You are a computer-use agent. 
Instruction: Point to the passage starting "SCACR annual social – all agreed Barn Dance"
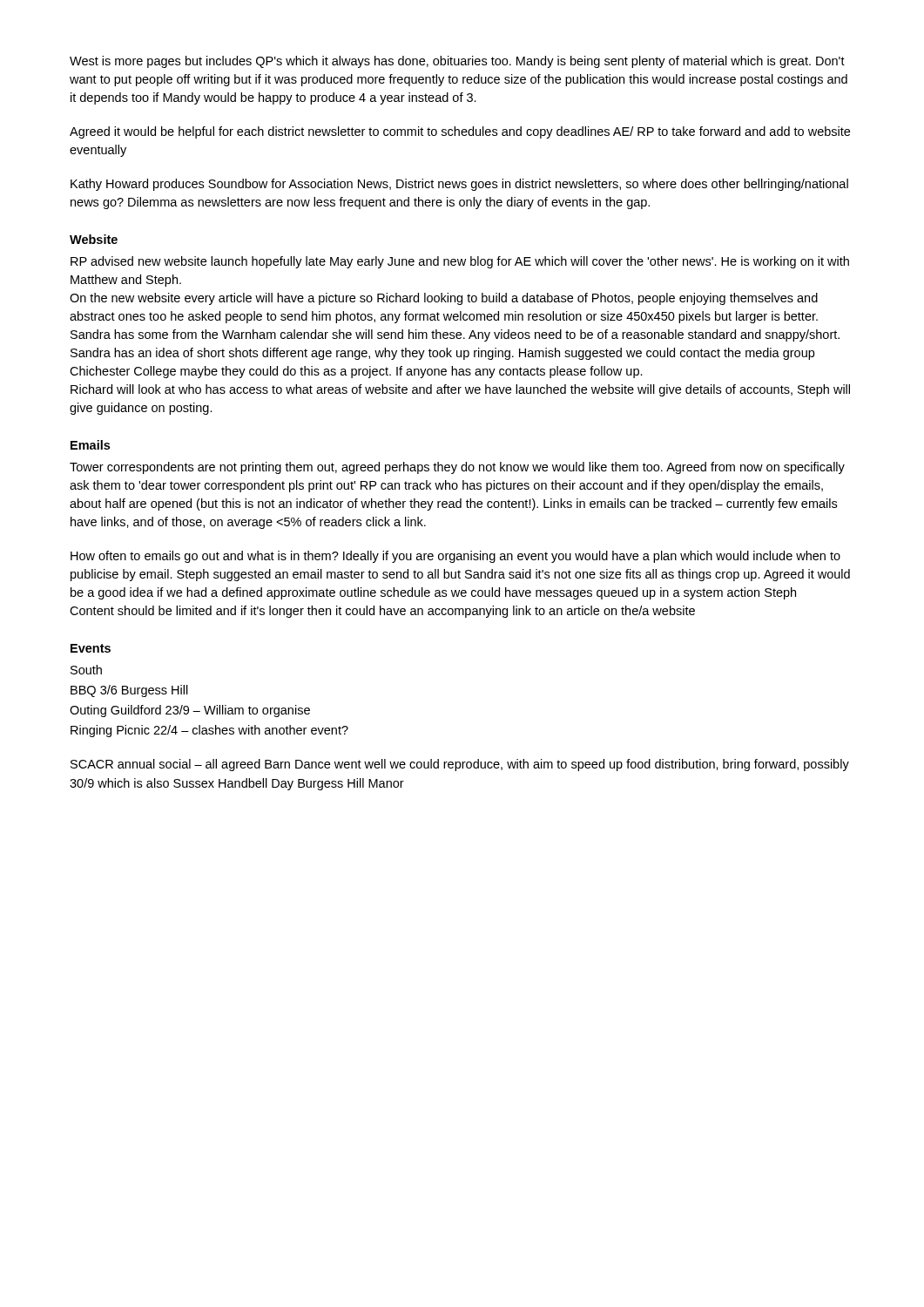click(x=459, y=774)
